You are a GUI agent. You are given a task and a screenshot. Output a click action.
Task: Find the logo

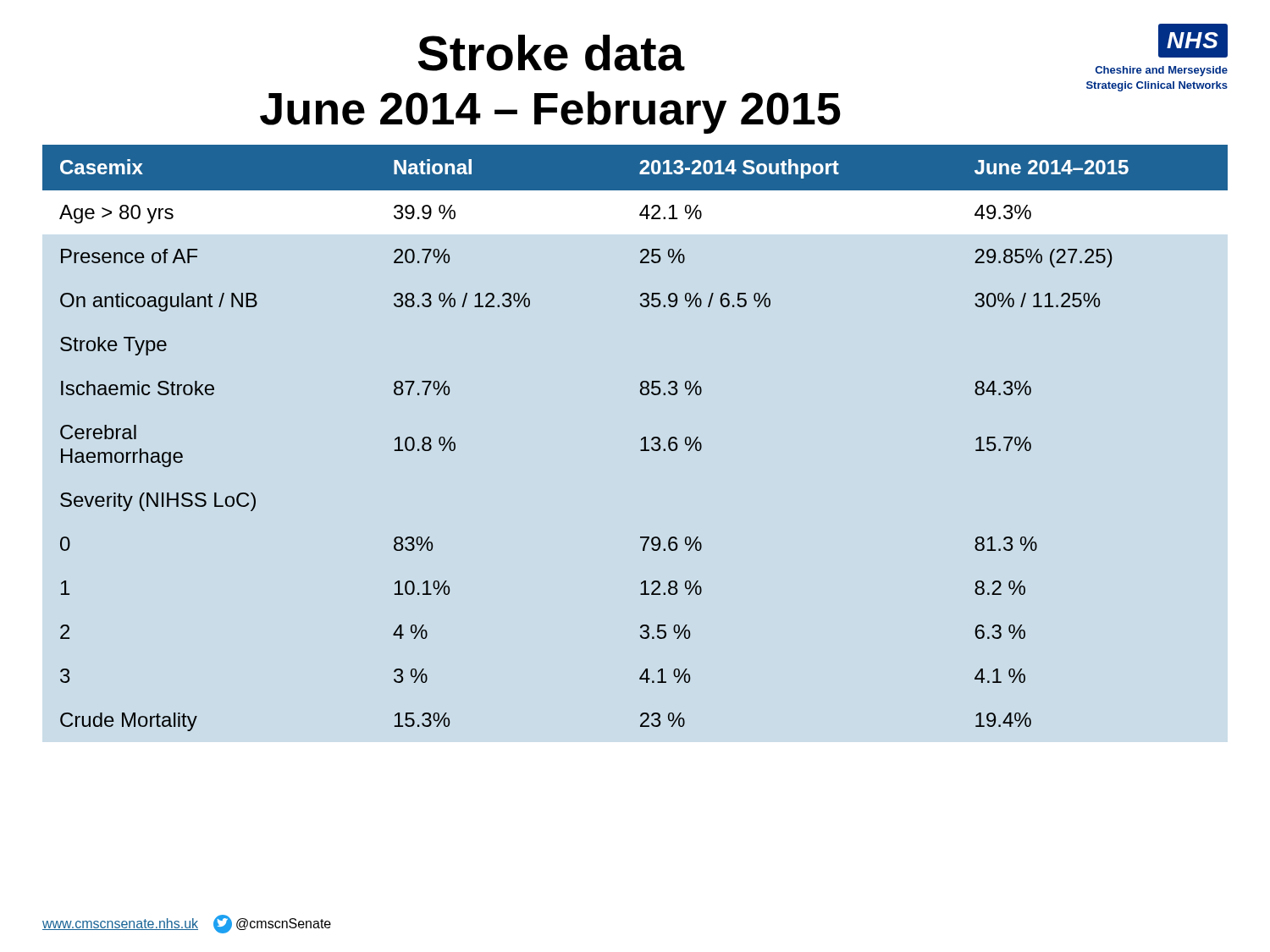pyautogui.click(x=1157, y=59)
